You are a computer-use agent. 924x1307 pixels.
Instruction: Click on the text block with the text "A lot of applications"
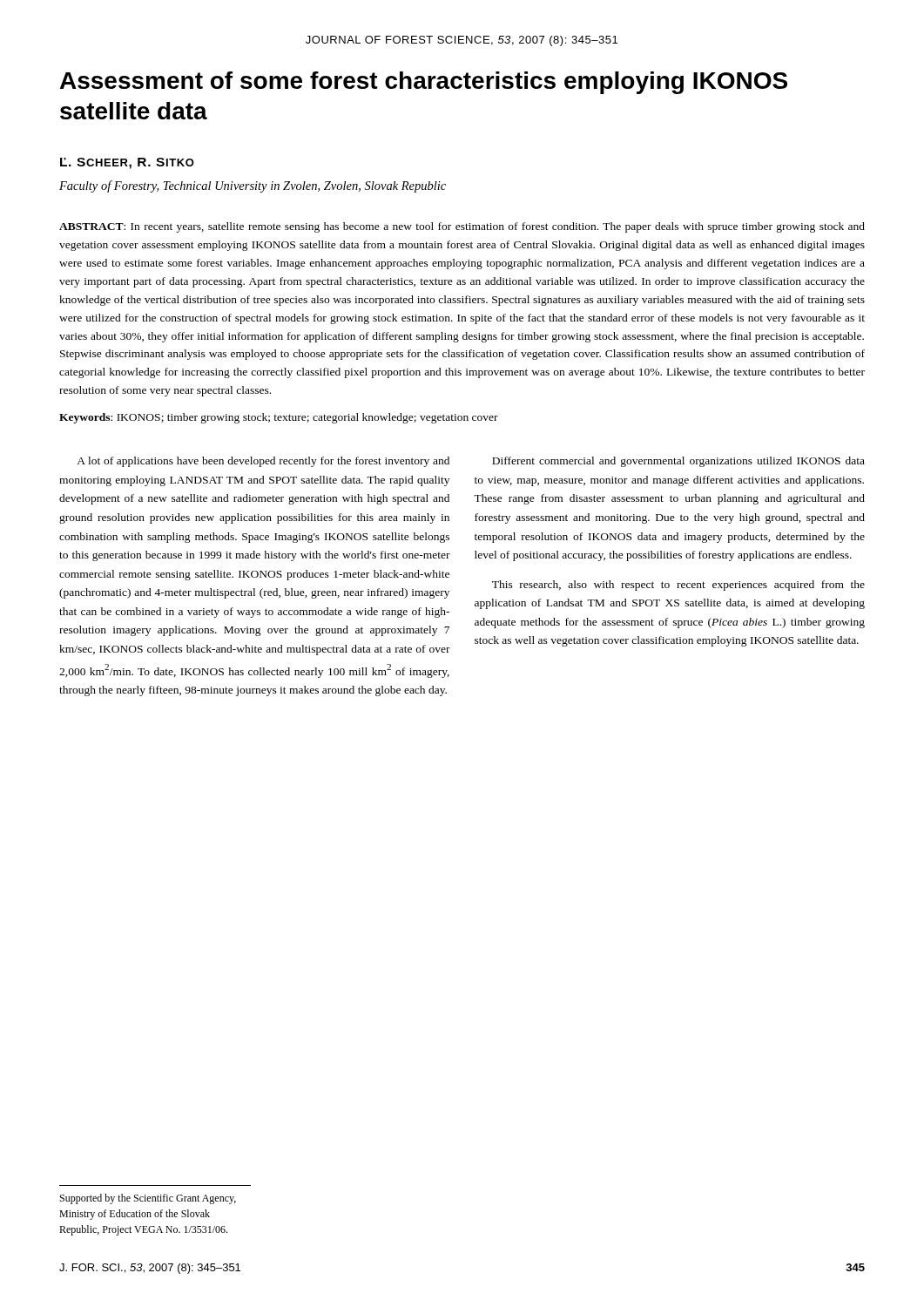point(255,575)
